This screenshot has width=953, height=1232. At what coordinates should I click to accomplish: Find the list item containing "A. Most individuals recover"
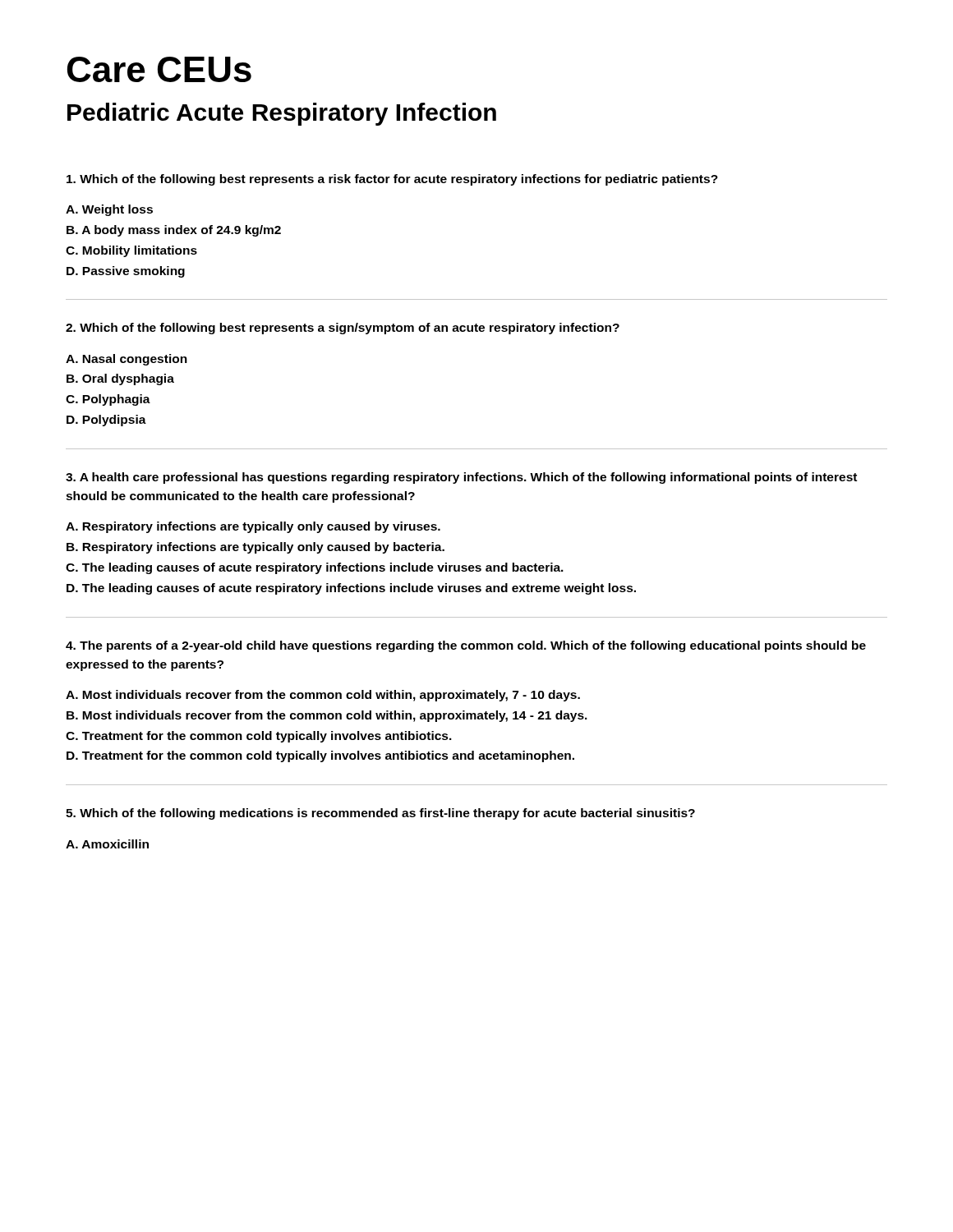click(x=476, y=695)
